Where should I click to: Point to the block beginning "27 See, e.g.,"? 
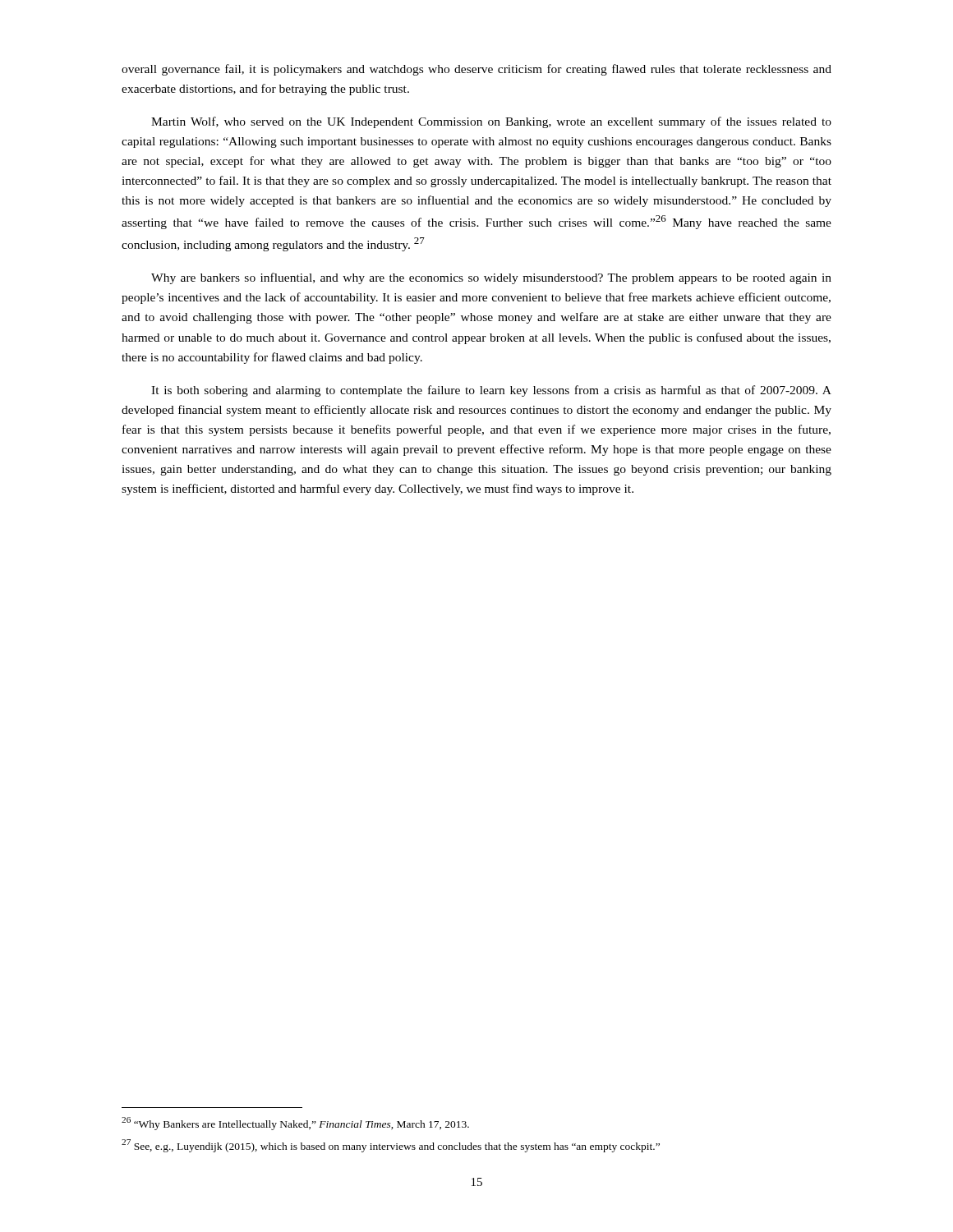click(x=391, y=1145)
